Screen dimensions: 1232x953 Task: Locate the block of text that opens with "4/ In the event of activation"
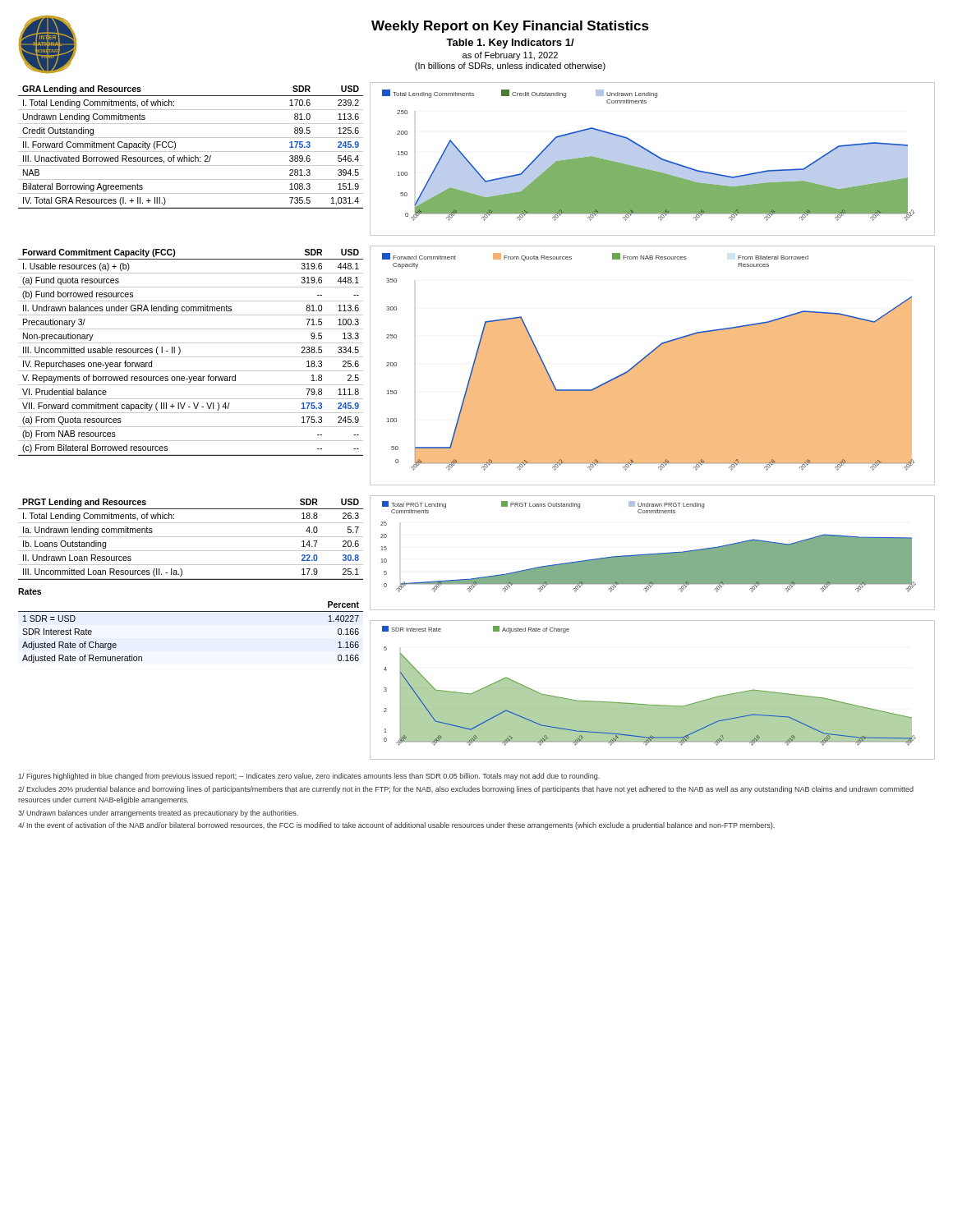pyautogui.click(x=397, y=825)
